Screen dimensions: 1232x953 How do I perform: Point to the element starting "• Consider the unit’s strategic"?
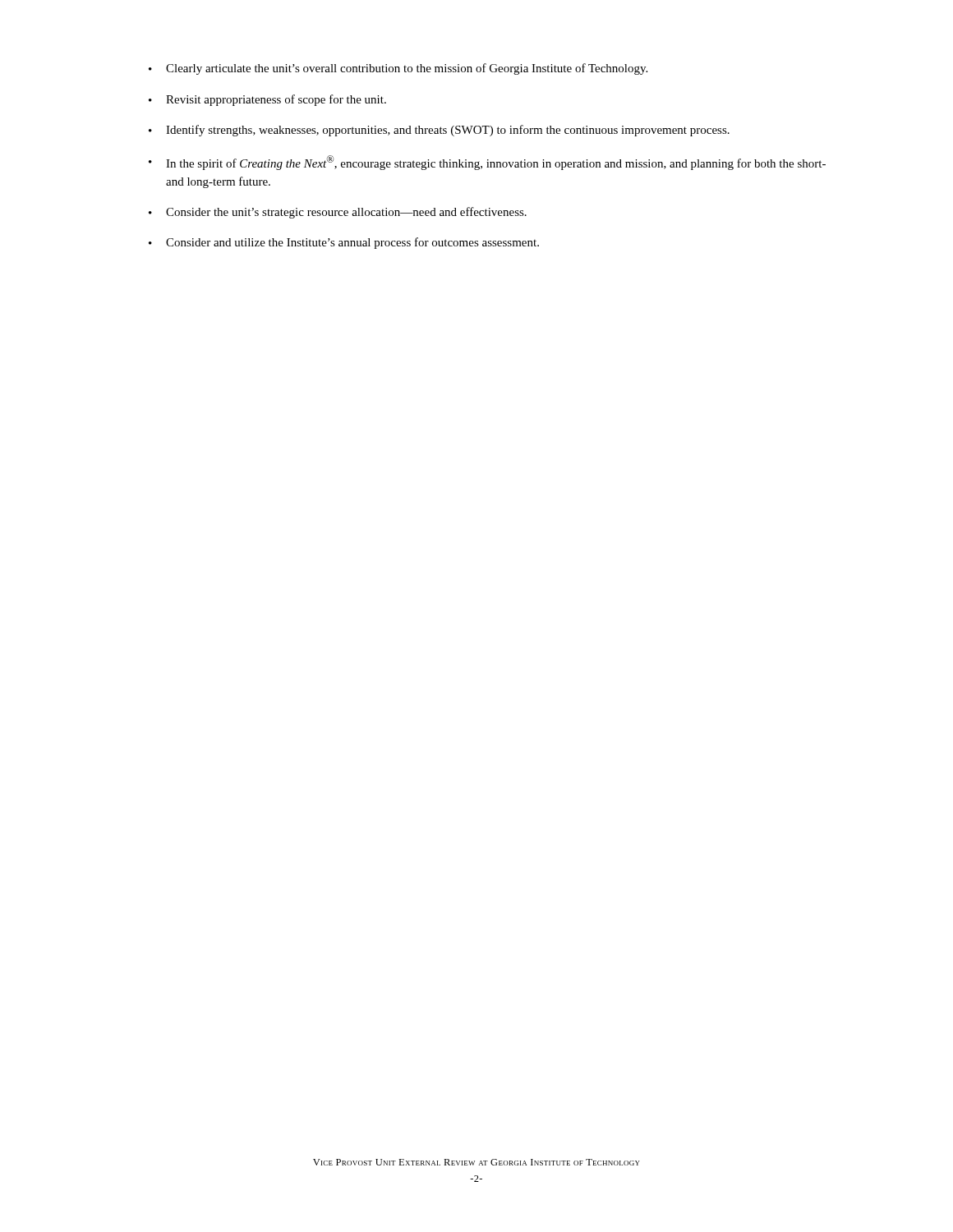[493, 212]
